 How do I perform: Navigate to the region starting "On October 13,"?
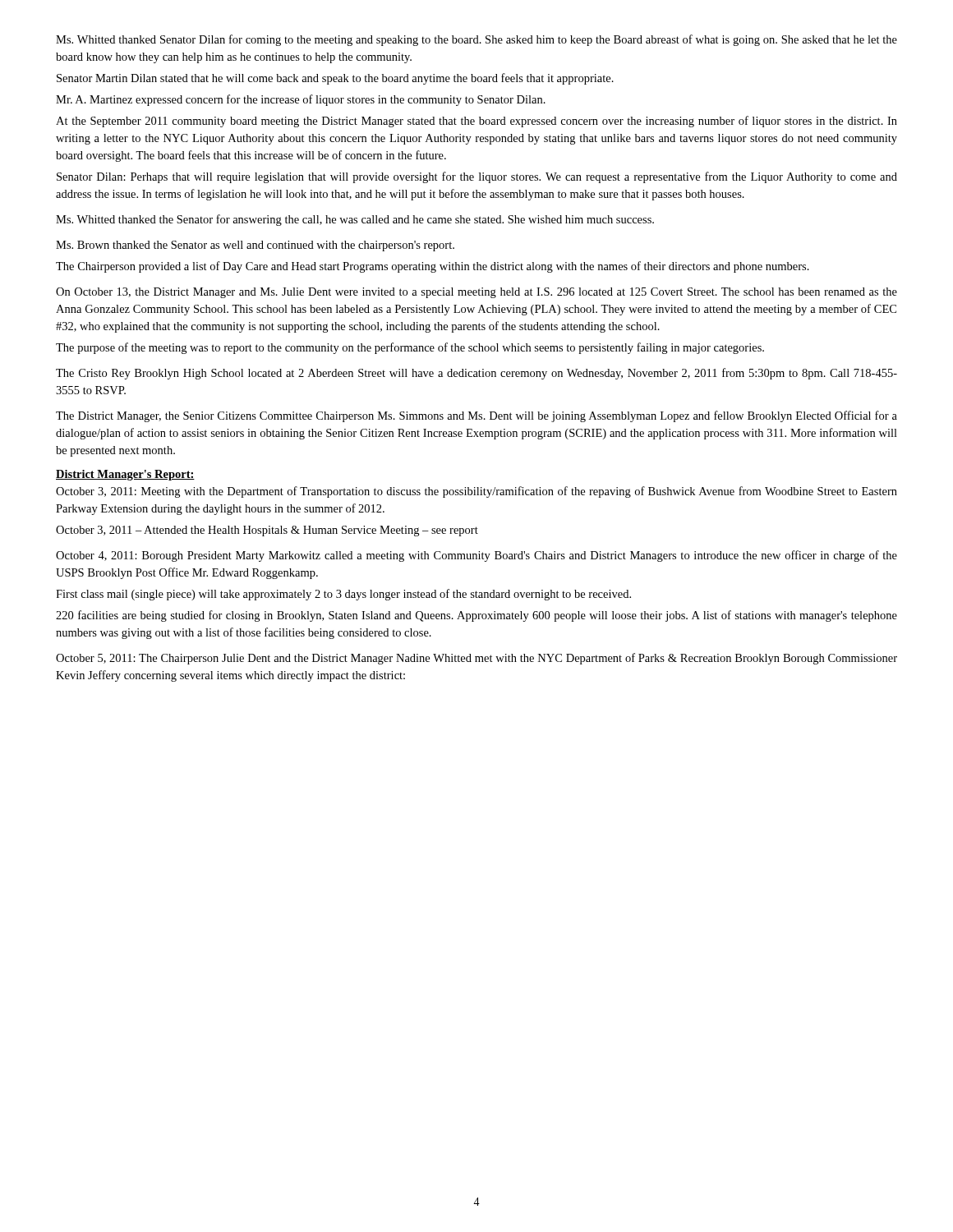click(x=476, y=309)
